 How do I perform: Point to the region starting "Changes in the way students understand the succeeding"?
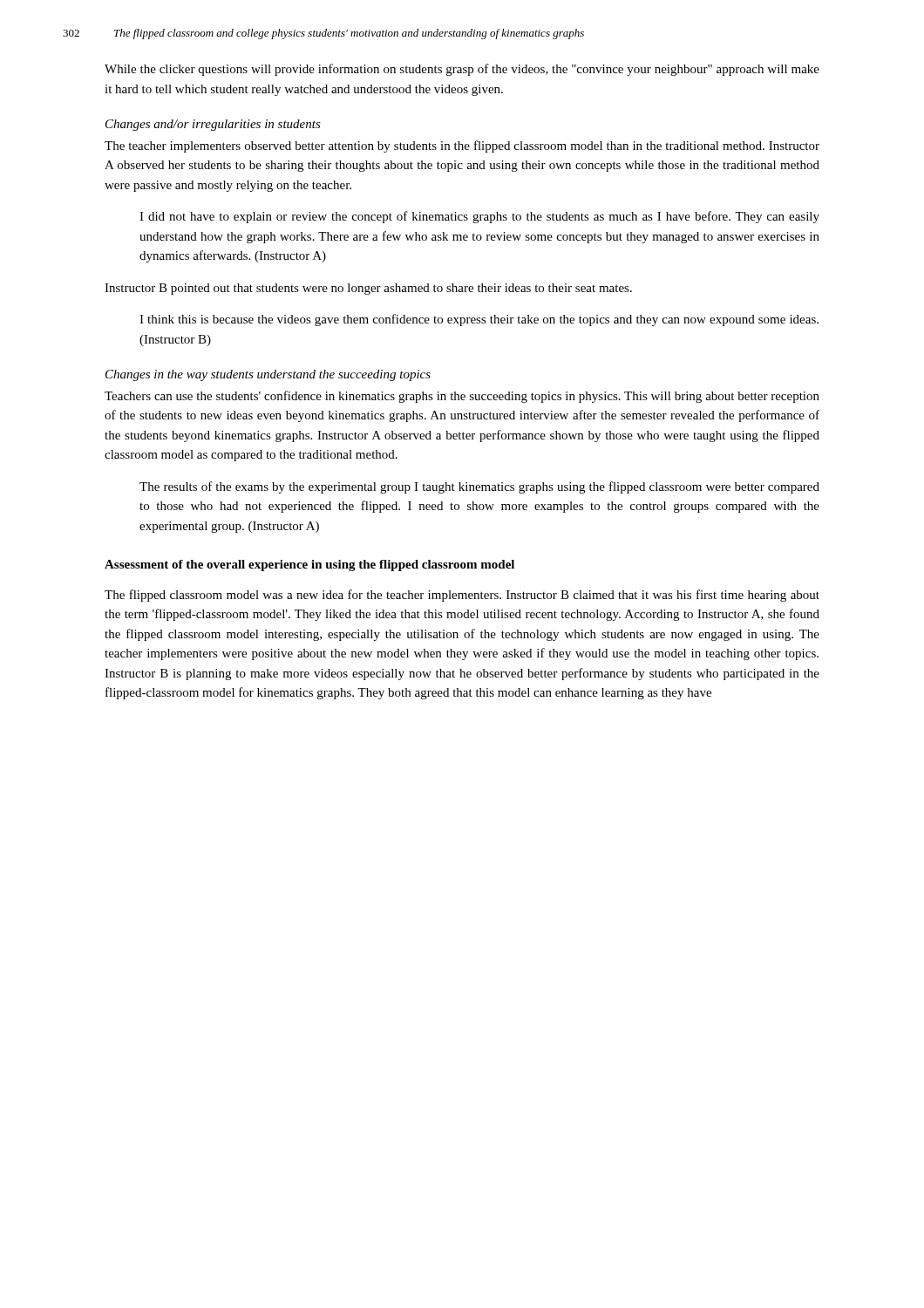pyautogui.click(x=268, y=374)
